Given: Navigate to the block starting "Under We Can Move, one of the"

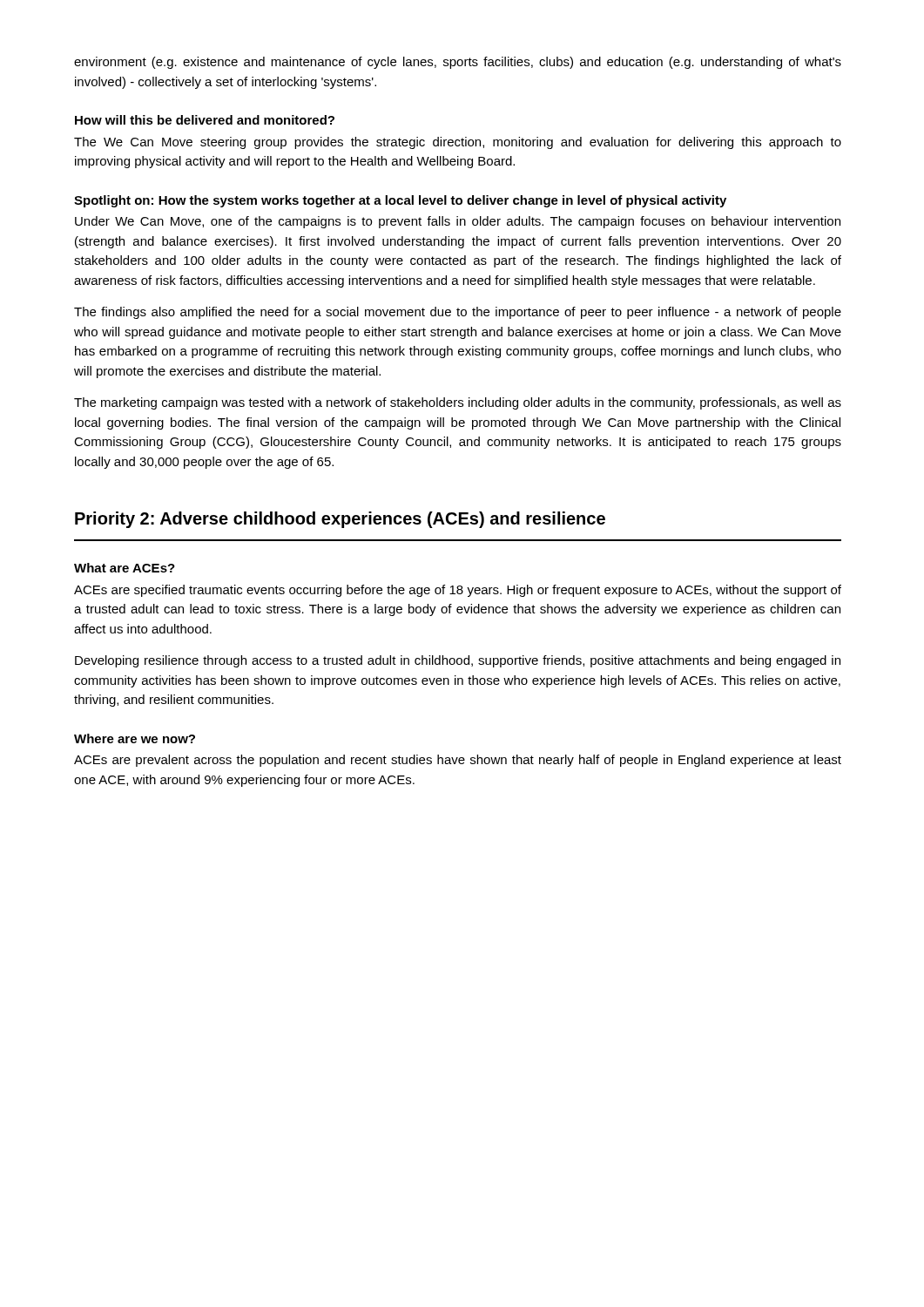Looking at the screenshot, I should point(458,250).
